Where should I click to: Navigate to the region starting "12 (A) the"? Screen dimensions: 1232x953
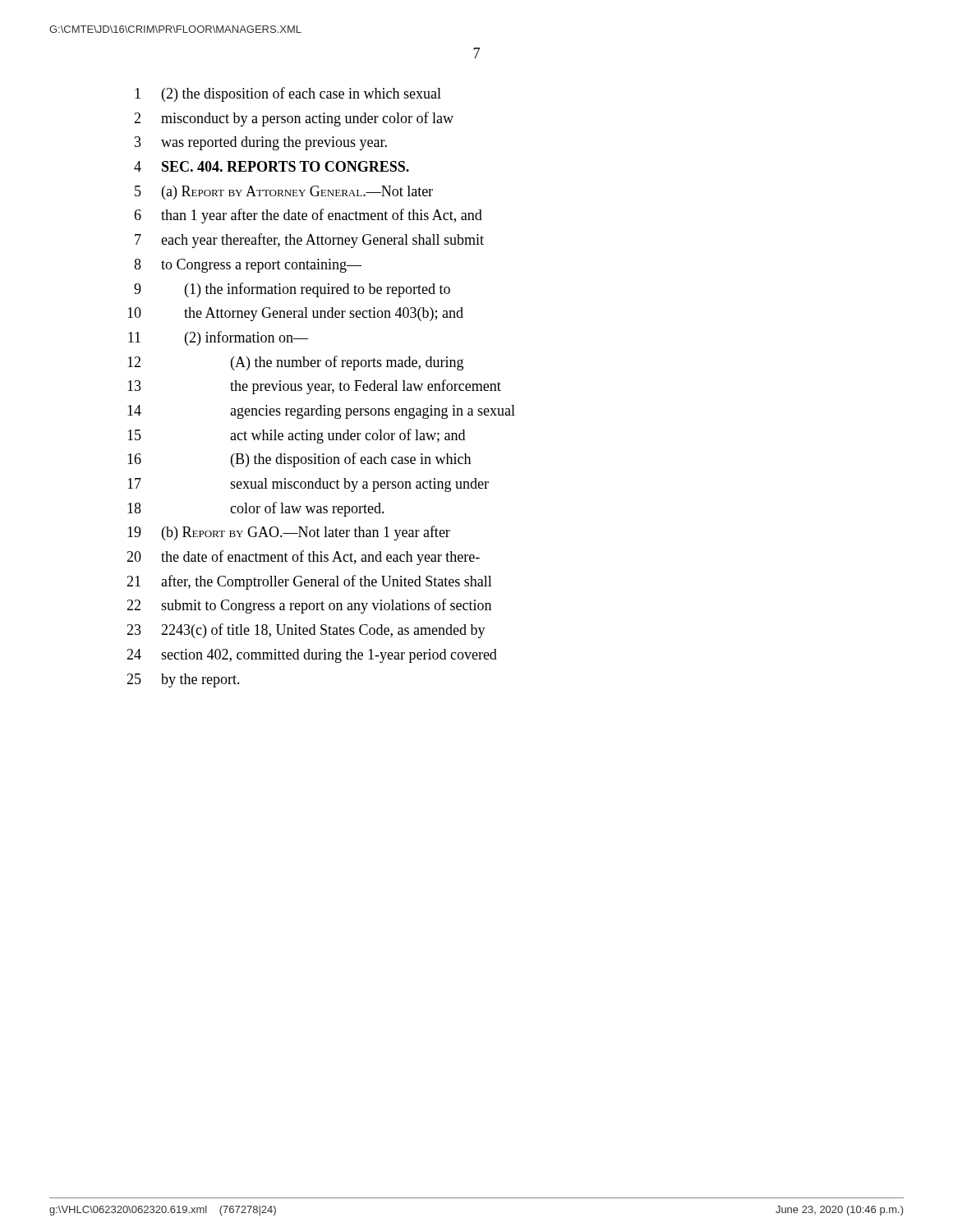(x=295, y=363)
